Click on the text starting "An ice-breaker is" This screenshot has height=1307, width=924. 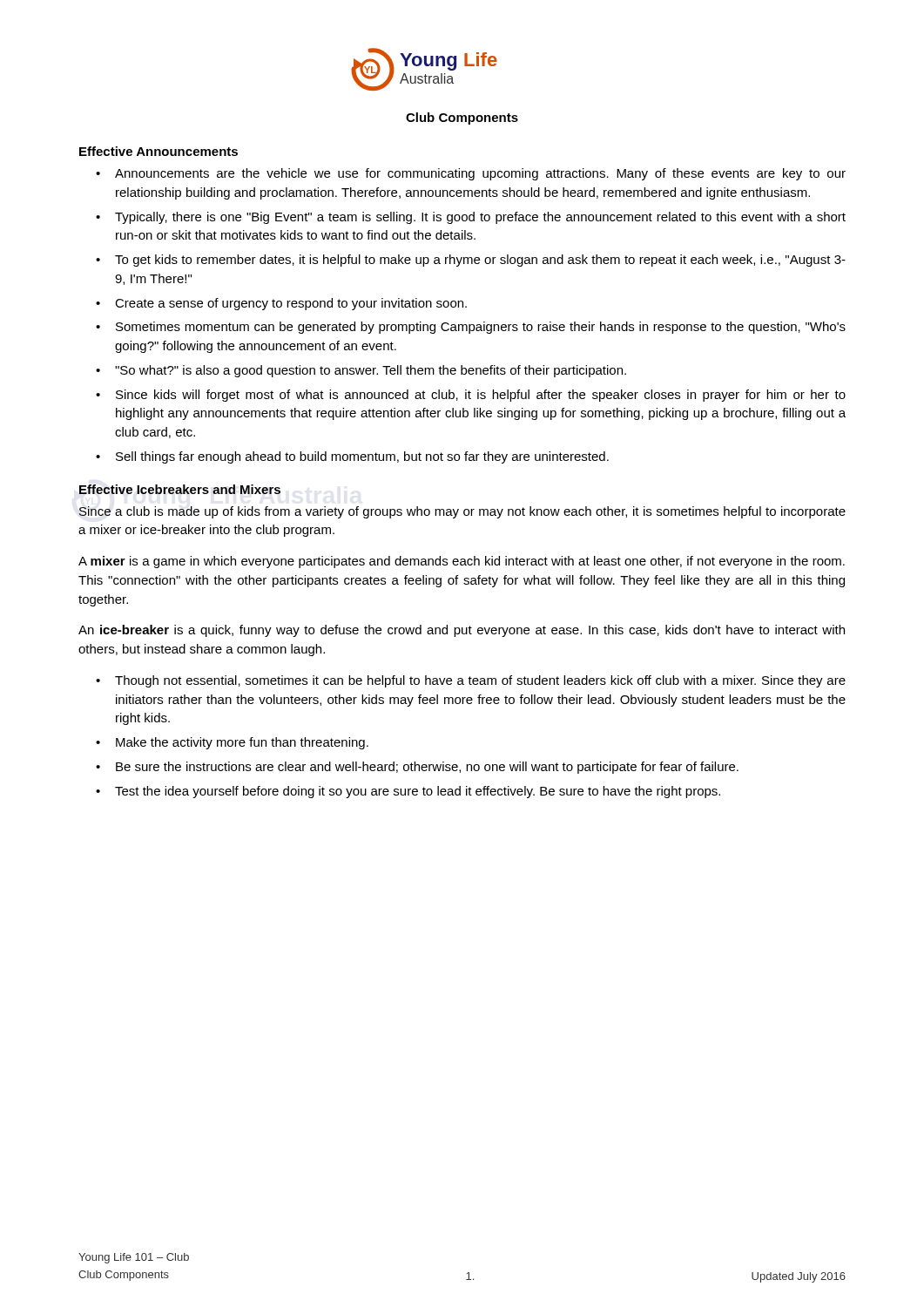point(462,639)
